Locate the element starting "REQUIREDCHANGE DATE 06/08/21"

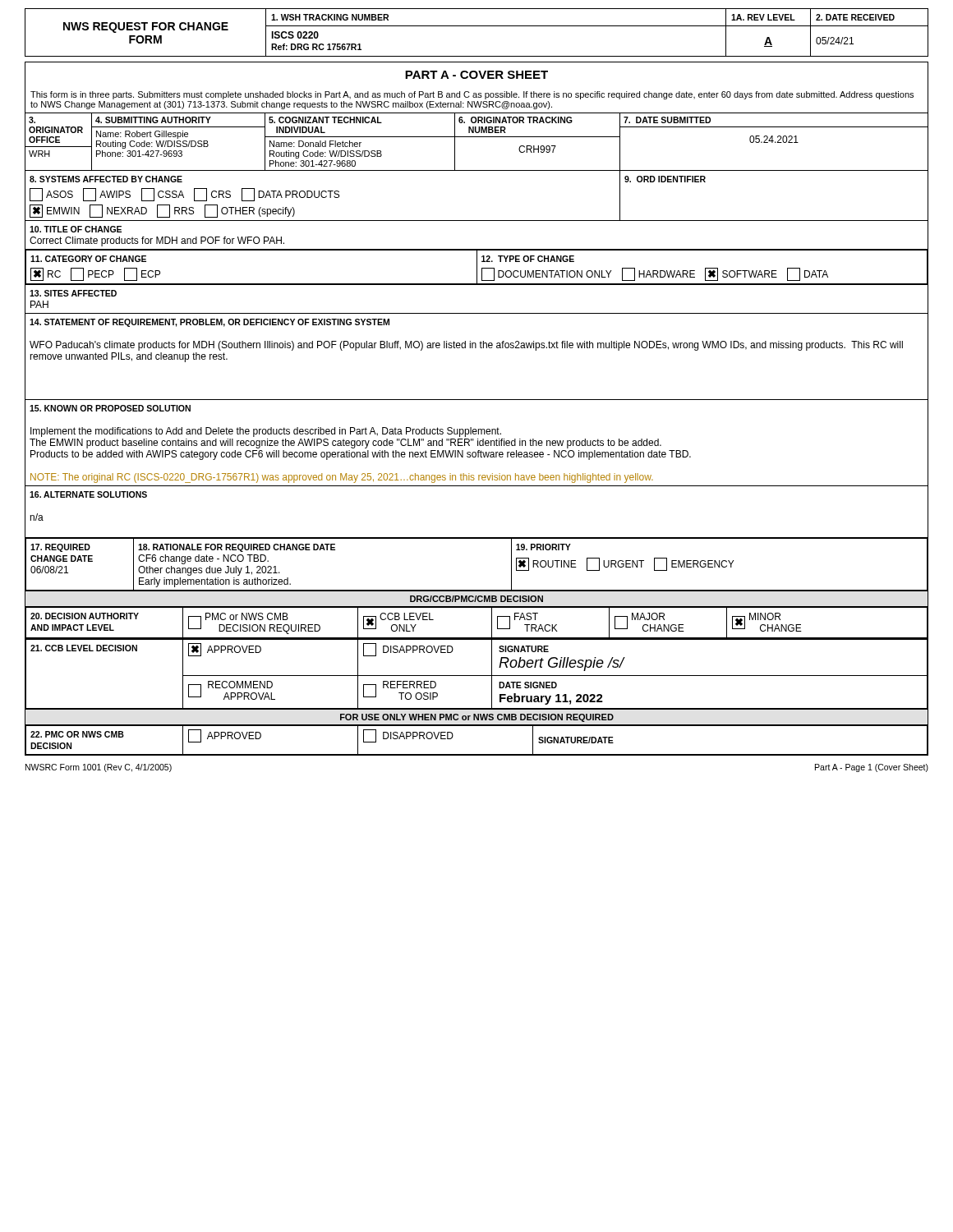click(x=62, y=559)
